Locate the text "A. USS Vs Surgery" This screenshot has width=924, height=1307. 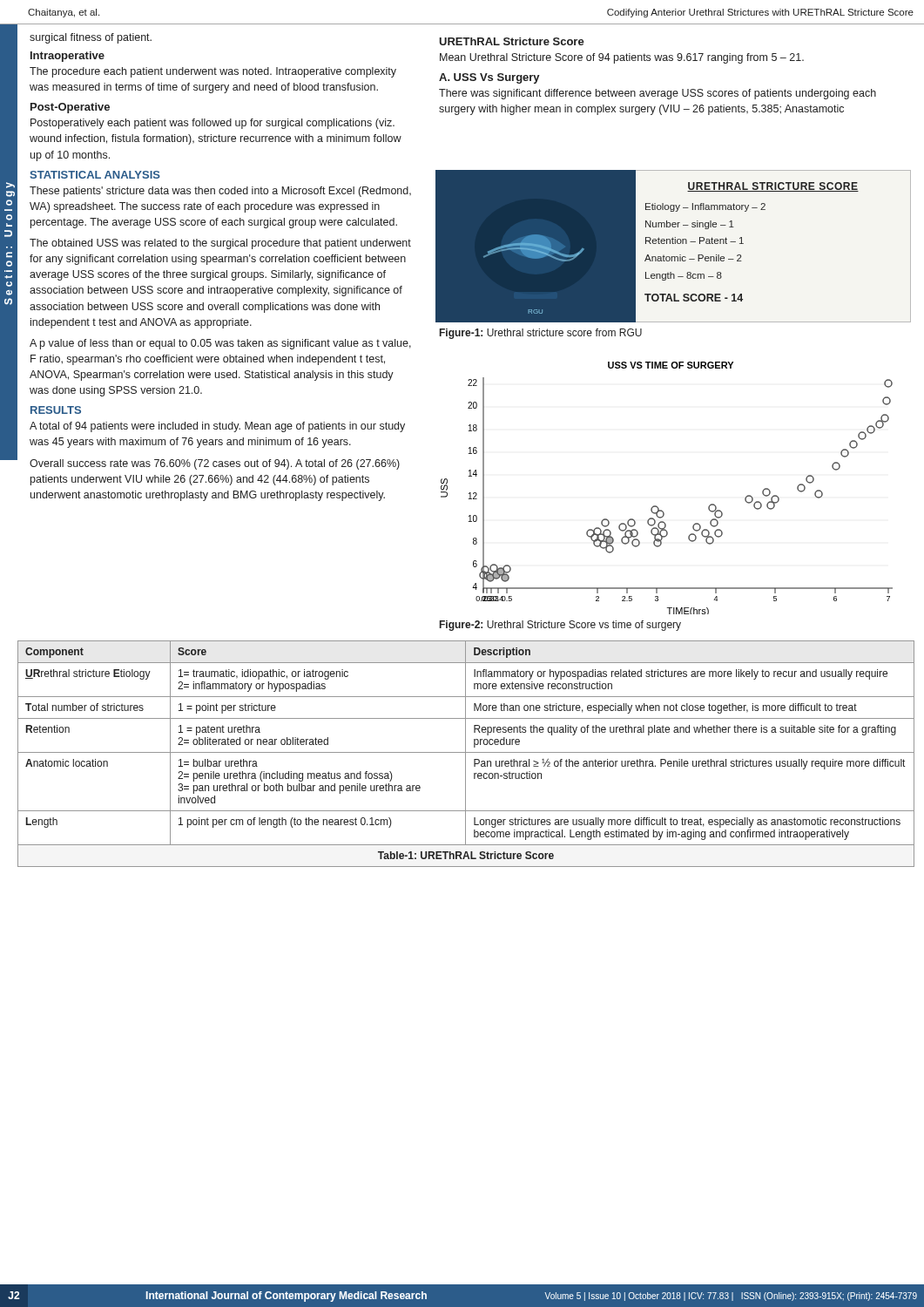tap(489, 77)
